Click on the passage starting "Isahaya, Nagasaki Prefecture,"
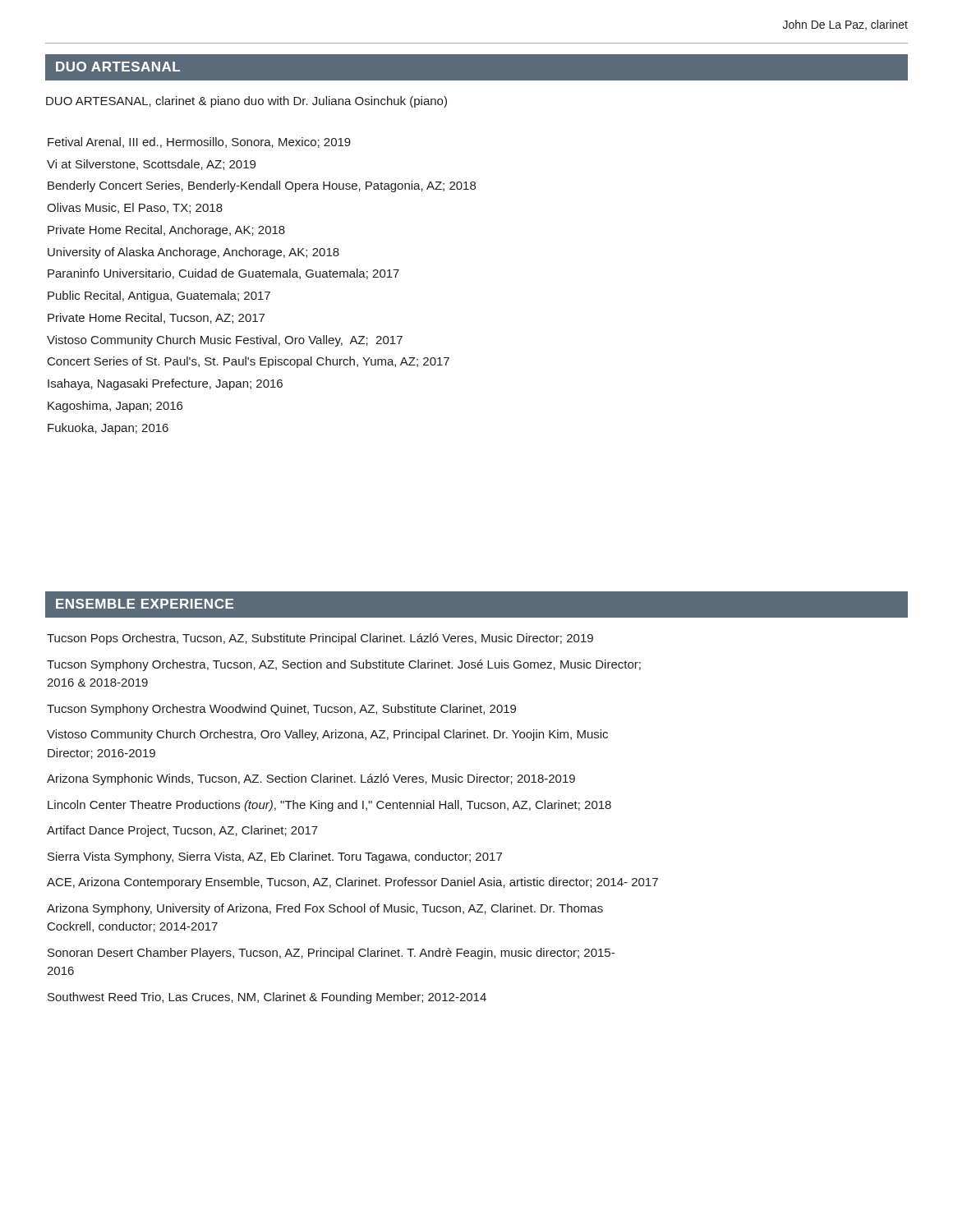This screenshot has width=953, height=1232. point(165,383)
